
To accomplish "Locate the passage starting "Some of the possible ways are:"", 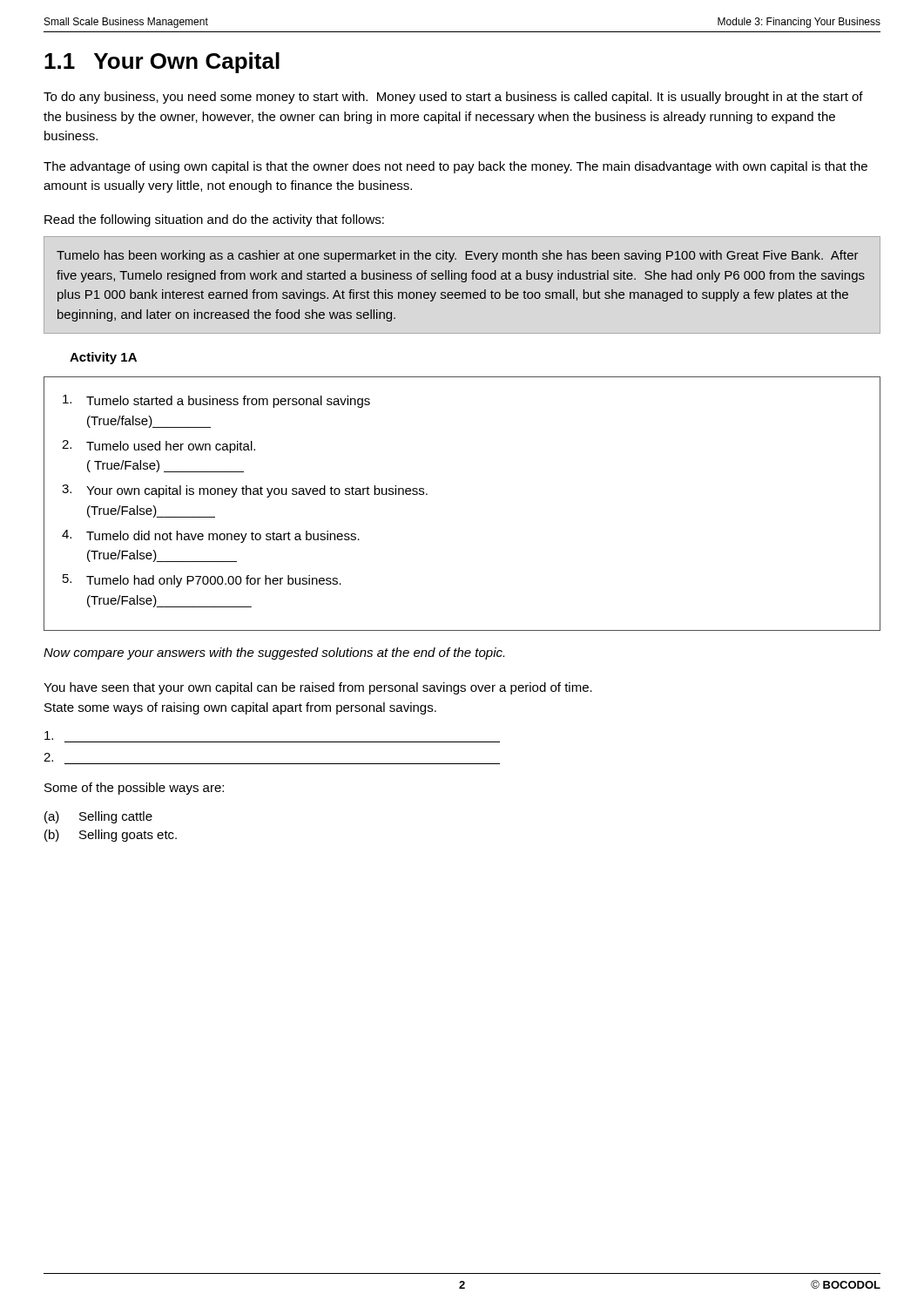I will point(134,787).
